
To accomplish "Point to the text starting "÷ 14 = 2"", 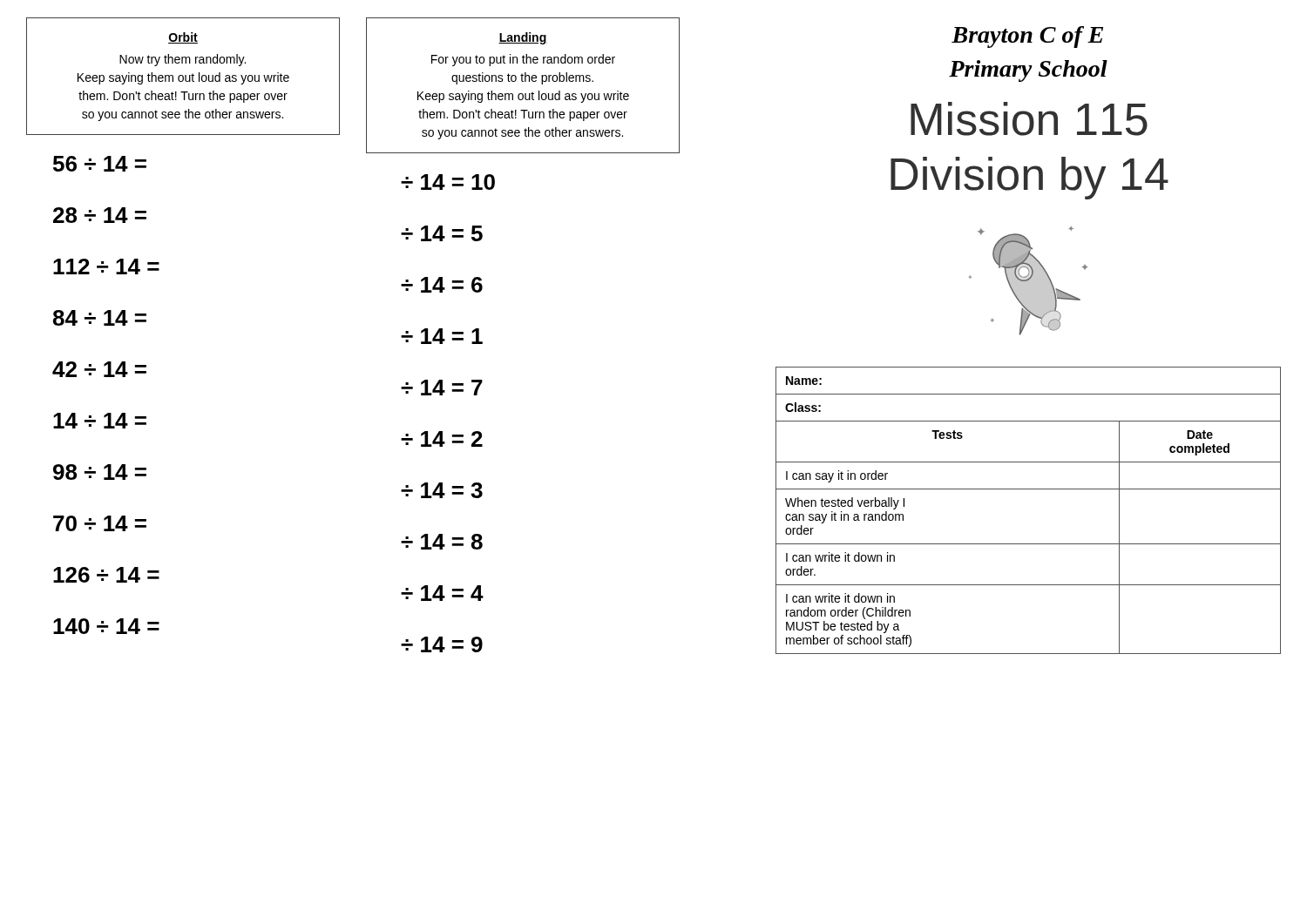I will coord(442,439).
